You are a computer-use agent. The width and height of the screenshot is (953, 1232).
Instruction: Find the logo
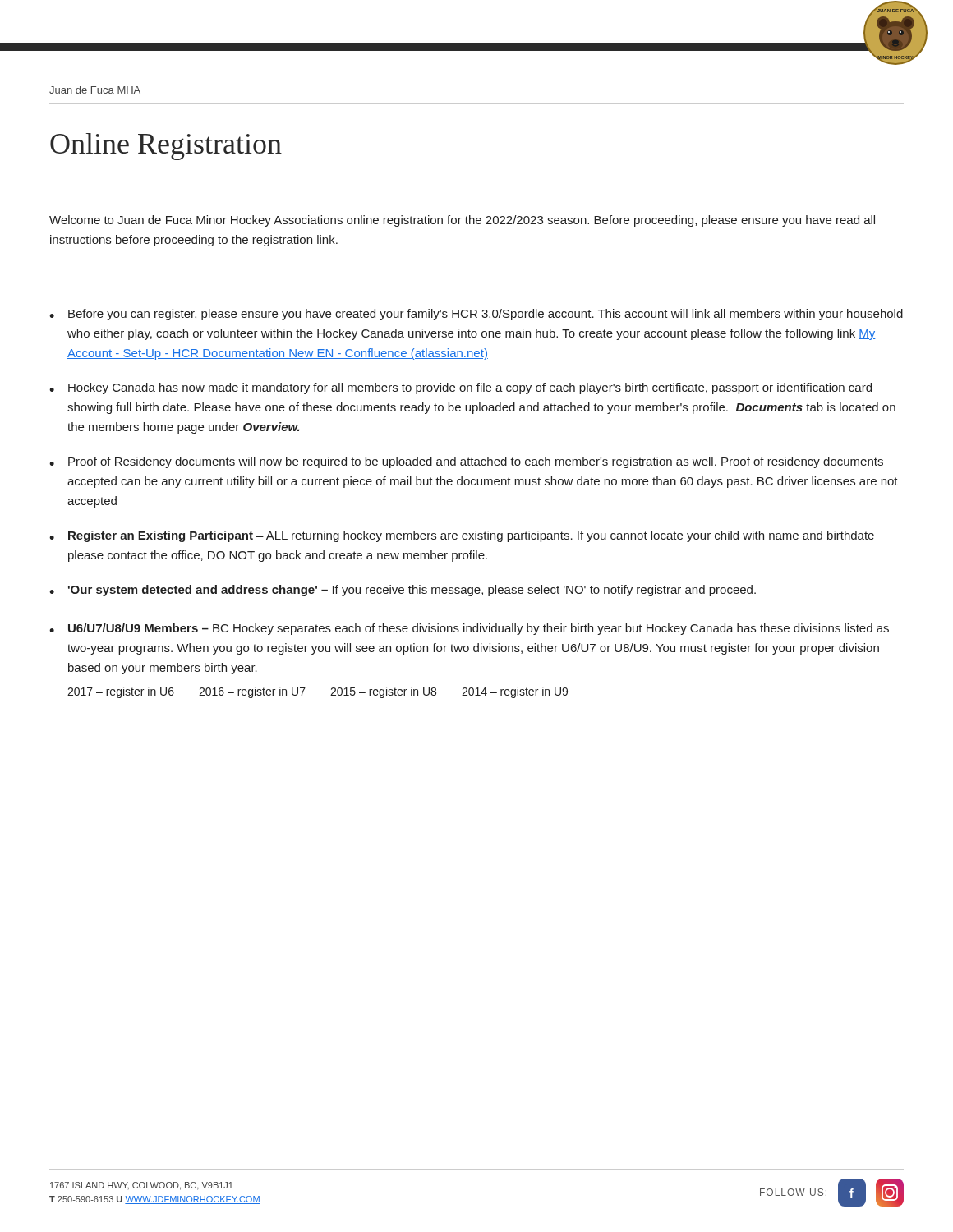[895, 33]
